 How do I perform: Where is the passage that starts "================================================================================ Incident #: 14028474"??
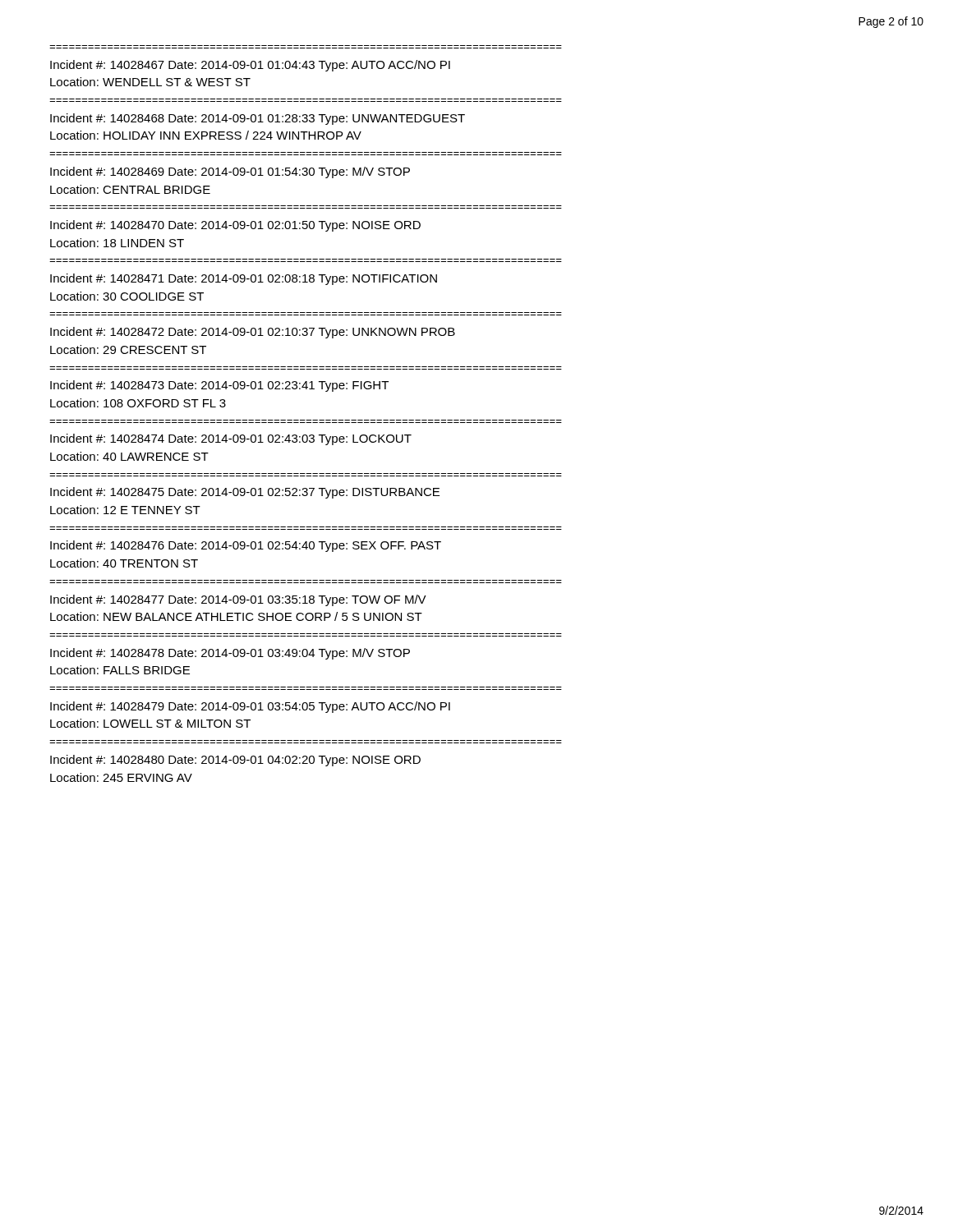pyautogui.click(x=231, y=439)
